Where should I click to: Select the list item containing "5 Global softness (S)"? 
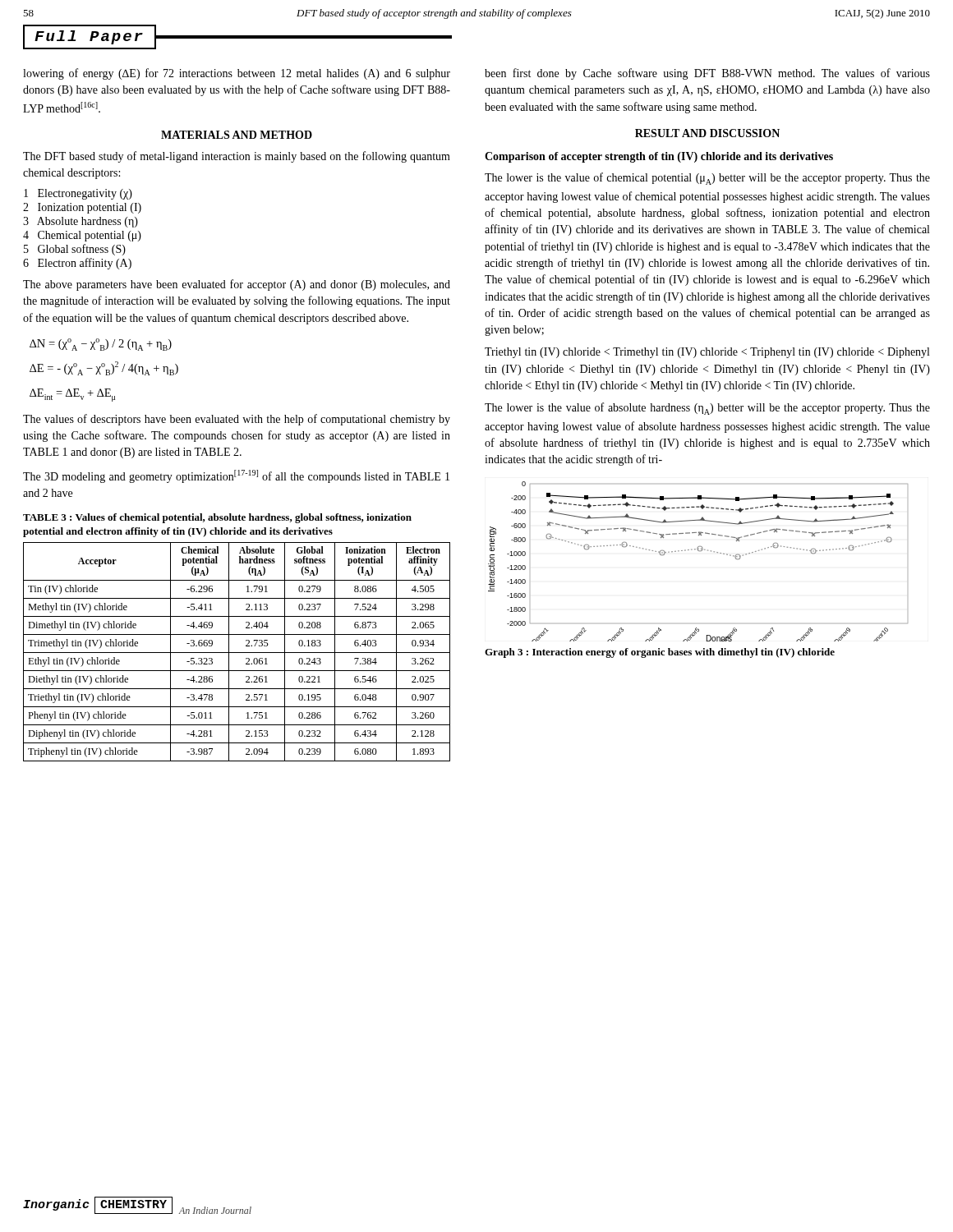pos(74,249)
